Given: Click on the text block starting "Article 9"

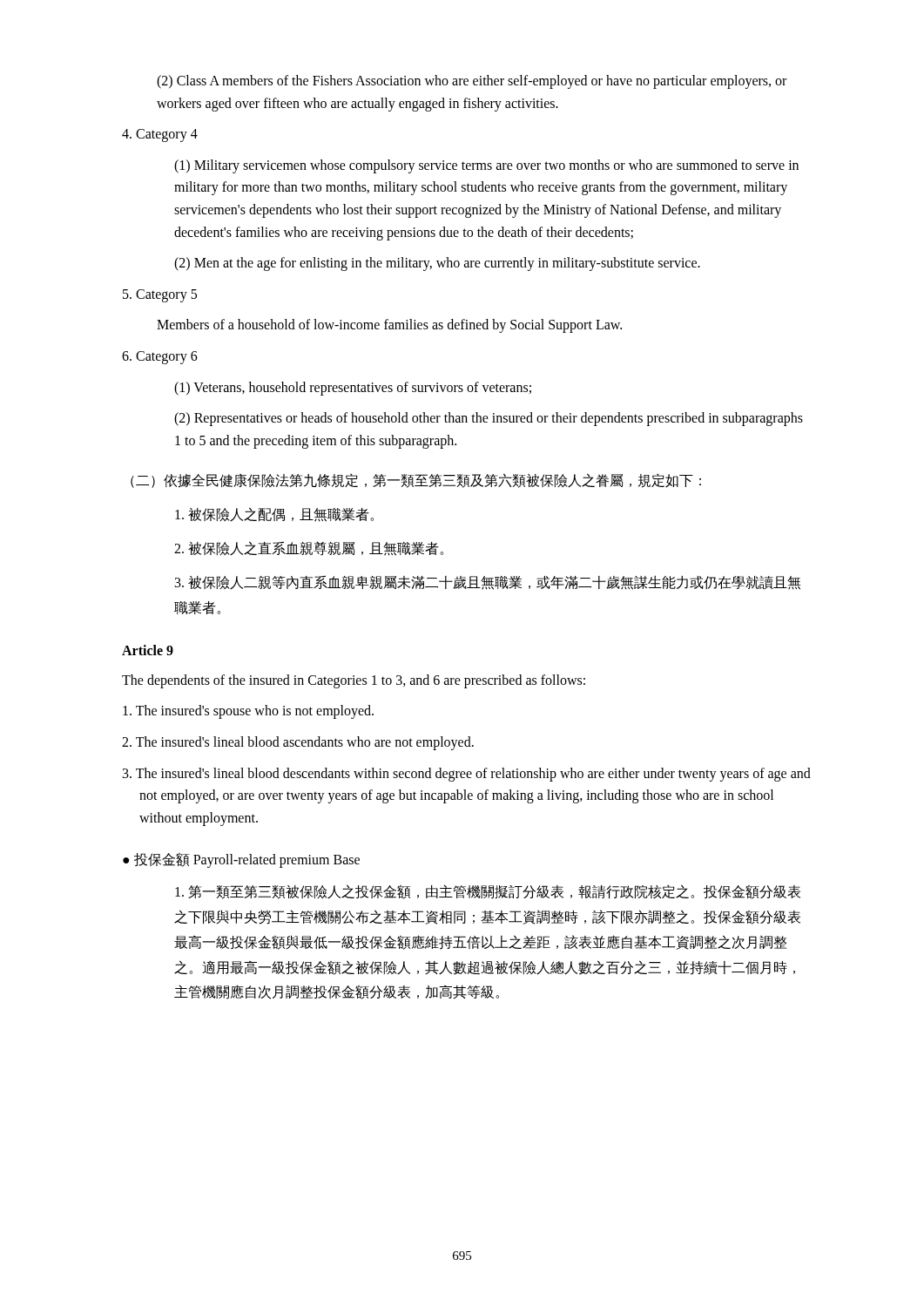Looking at the screenshot, I should tap(148, 650).
